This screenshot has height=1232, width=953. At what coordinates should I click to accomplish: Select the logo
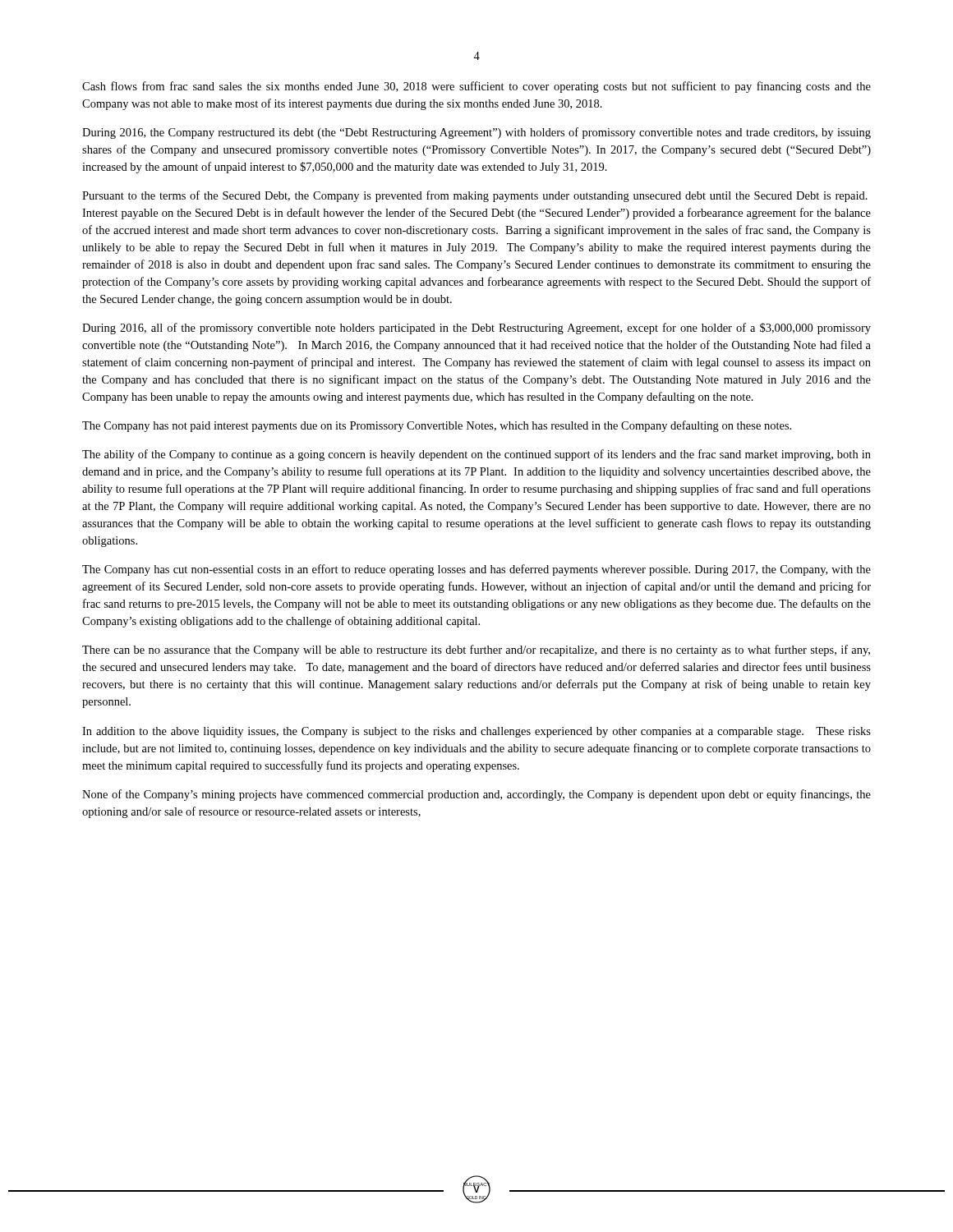click(476, 1191)
